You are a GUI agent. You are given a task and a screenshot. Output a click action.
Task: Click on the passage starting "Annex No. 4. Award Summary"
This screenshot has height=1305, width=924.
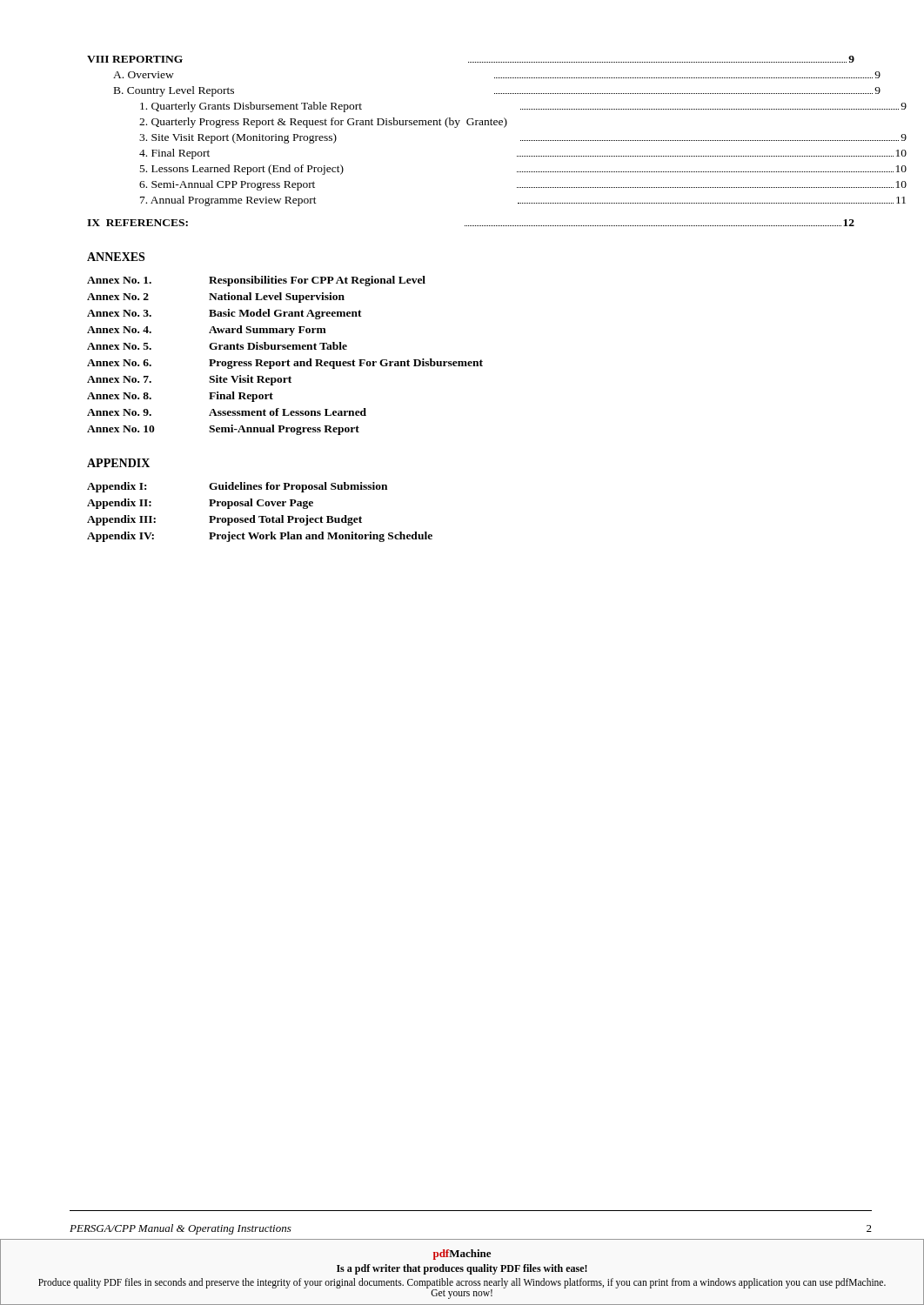tap(207, 330)
